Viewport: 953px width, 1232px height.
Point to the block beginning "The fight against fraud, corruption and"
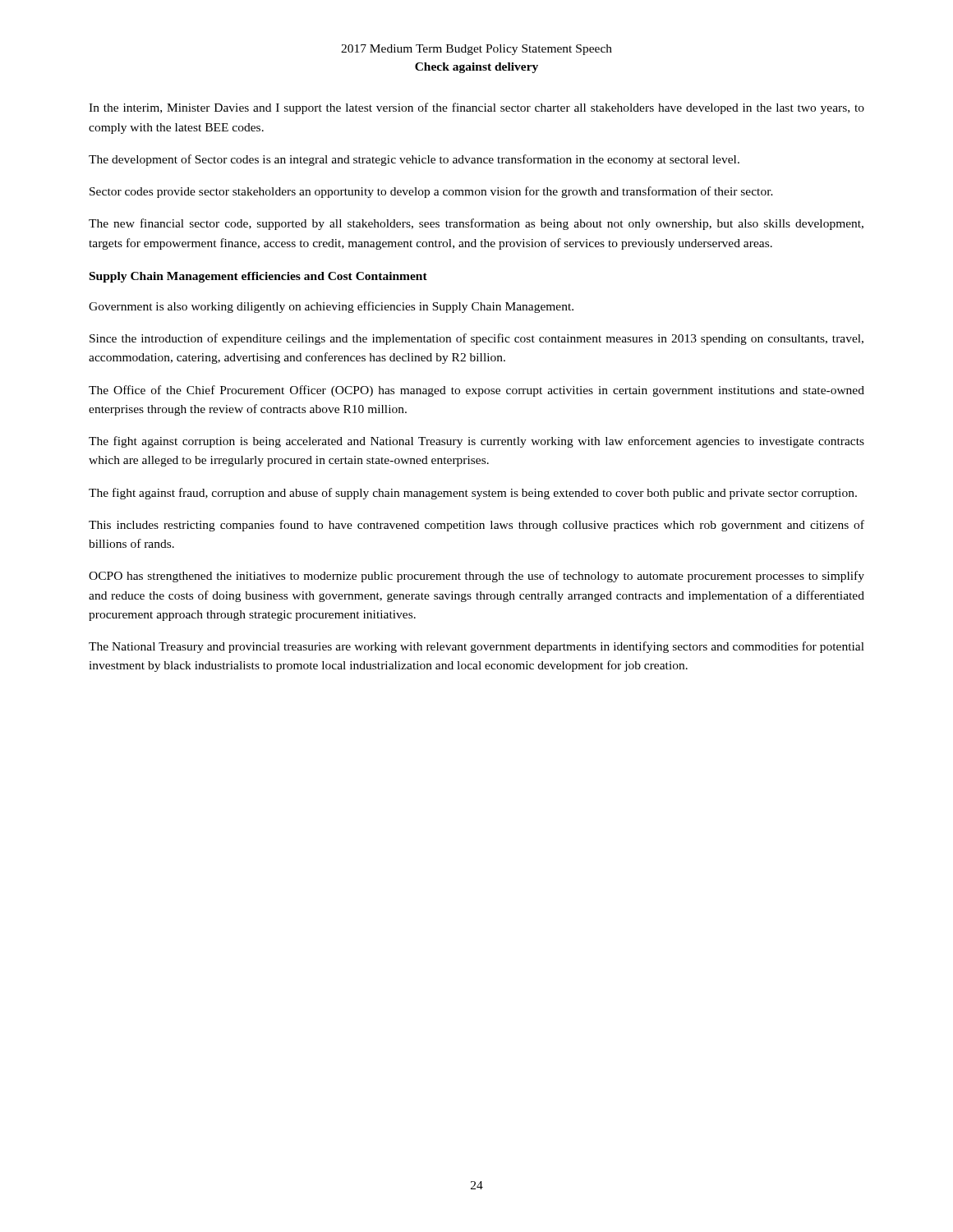[x=476, y=492]
